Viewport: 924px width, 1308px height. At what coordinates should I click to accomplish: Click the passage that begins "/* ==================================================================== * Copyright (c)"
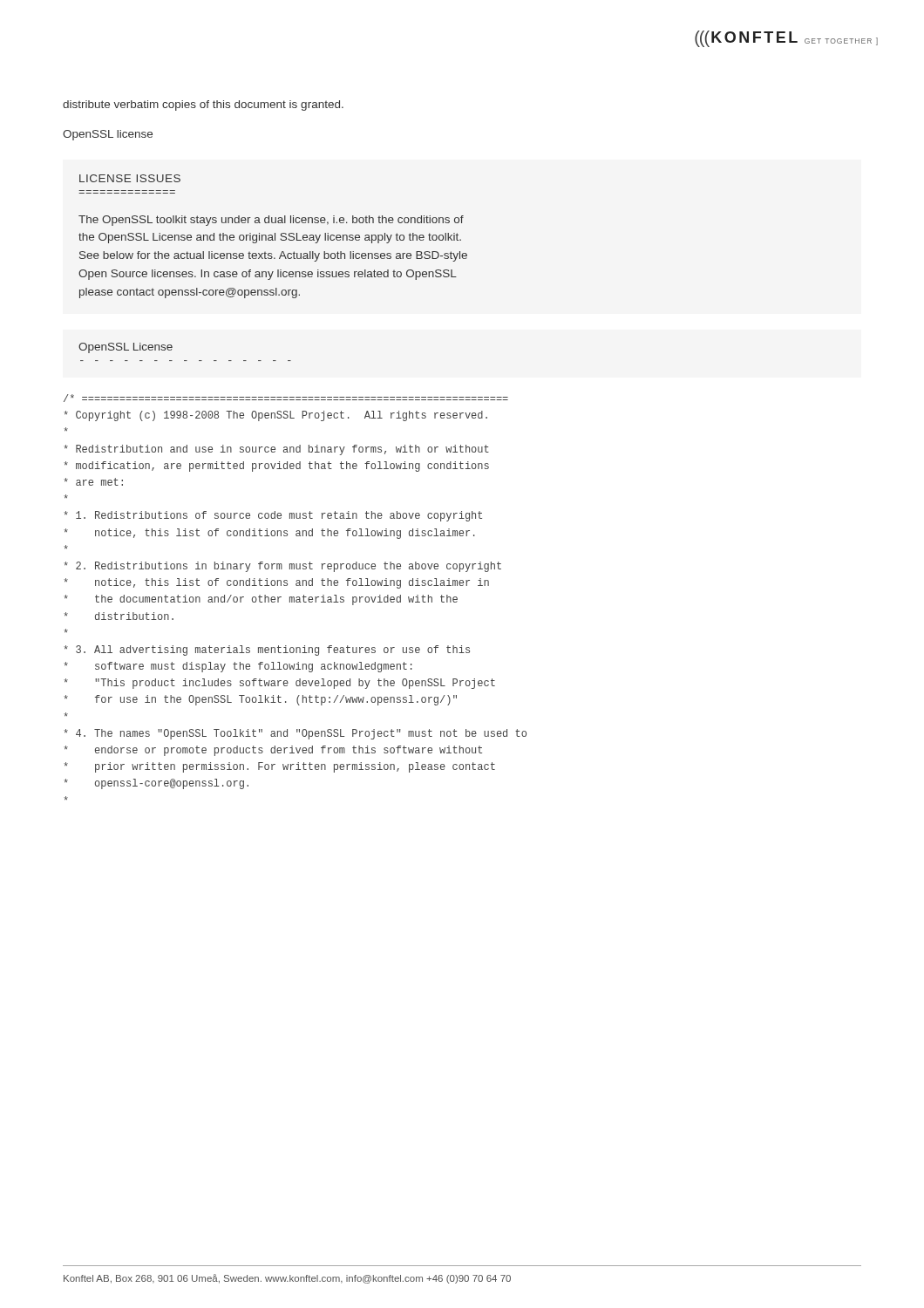pyautogui.click(x=295, y=600)
